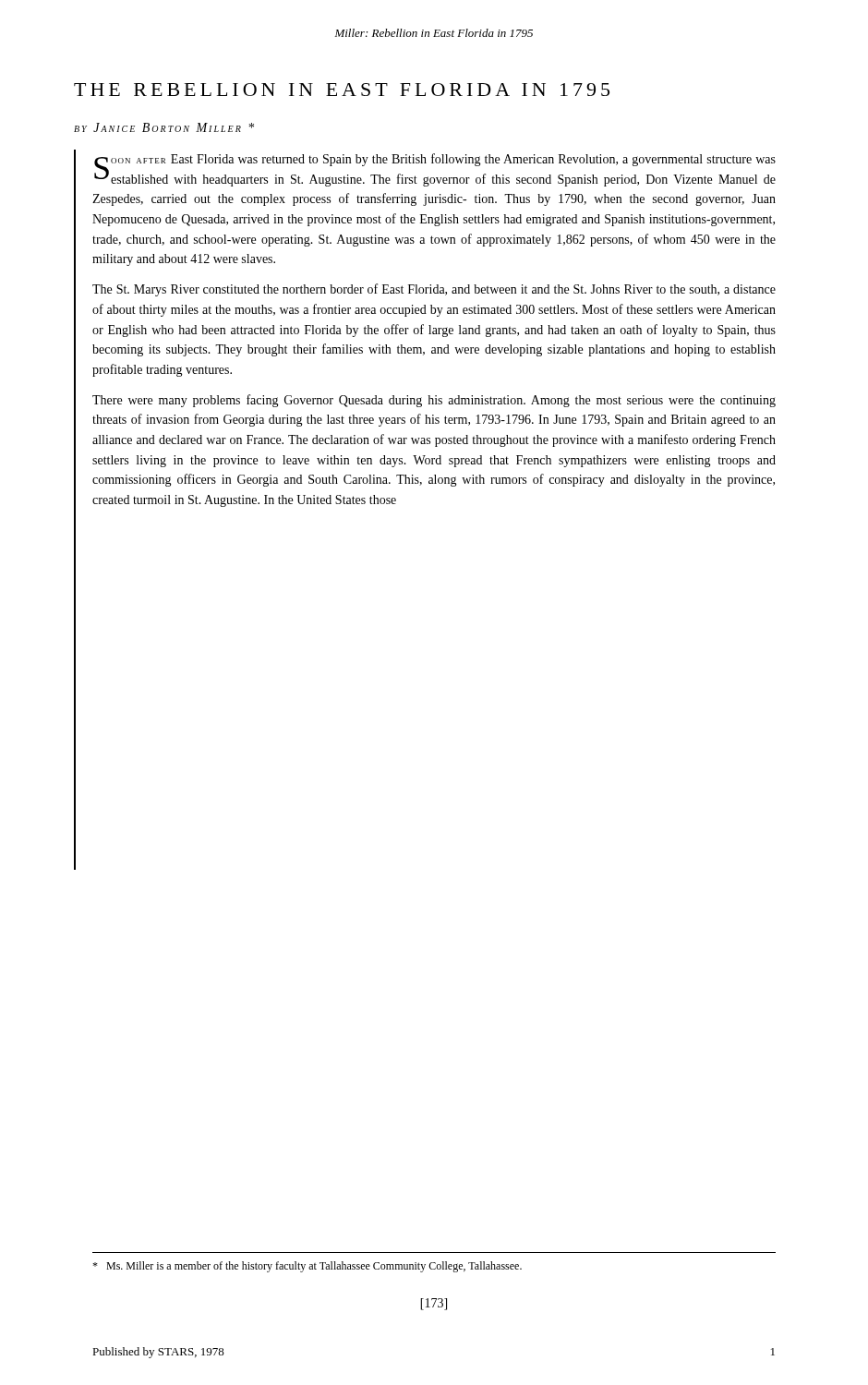Locate the text containing "by Janice Borton Miller *"
868x1385 pixels.
click(164, 127)
